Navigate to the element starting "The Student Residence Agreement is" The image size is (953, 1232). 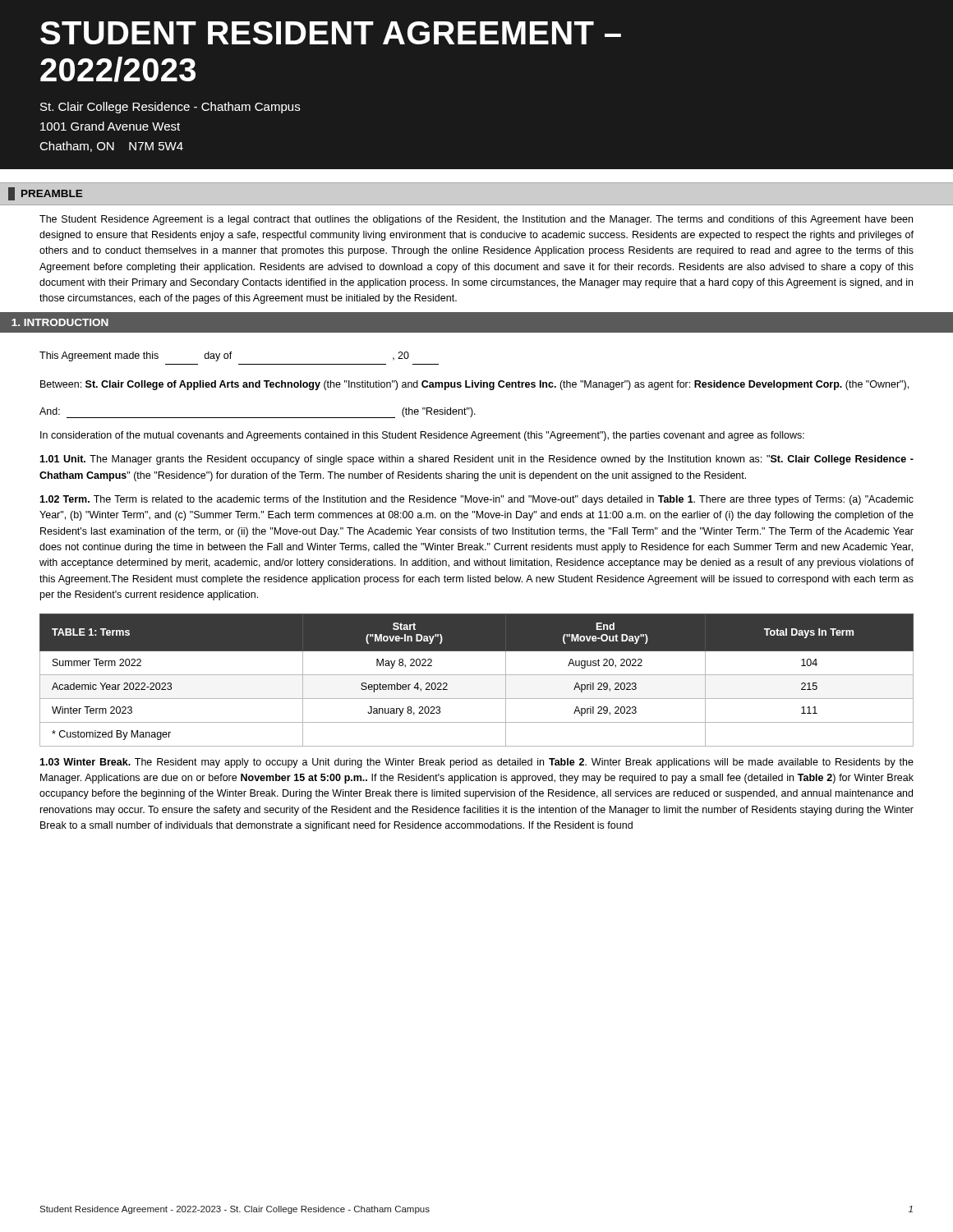(476, 259)
